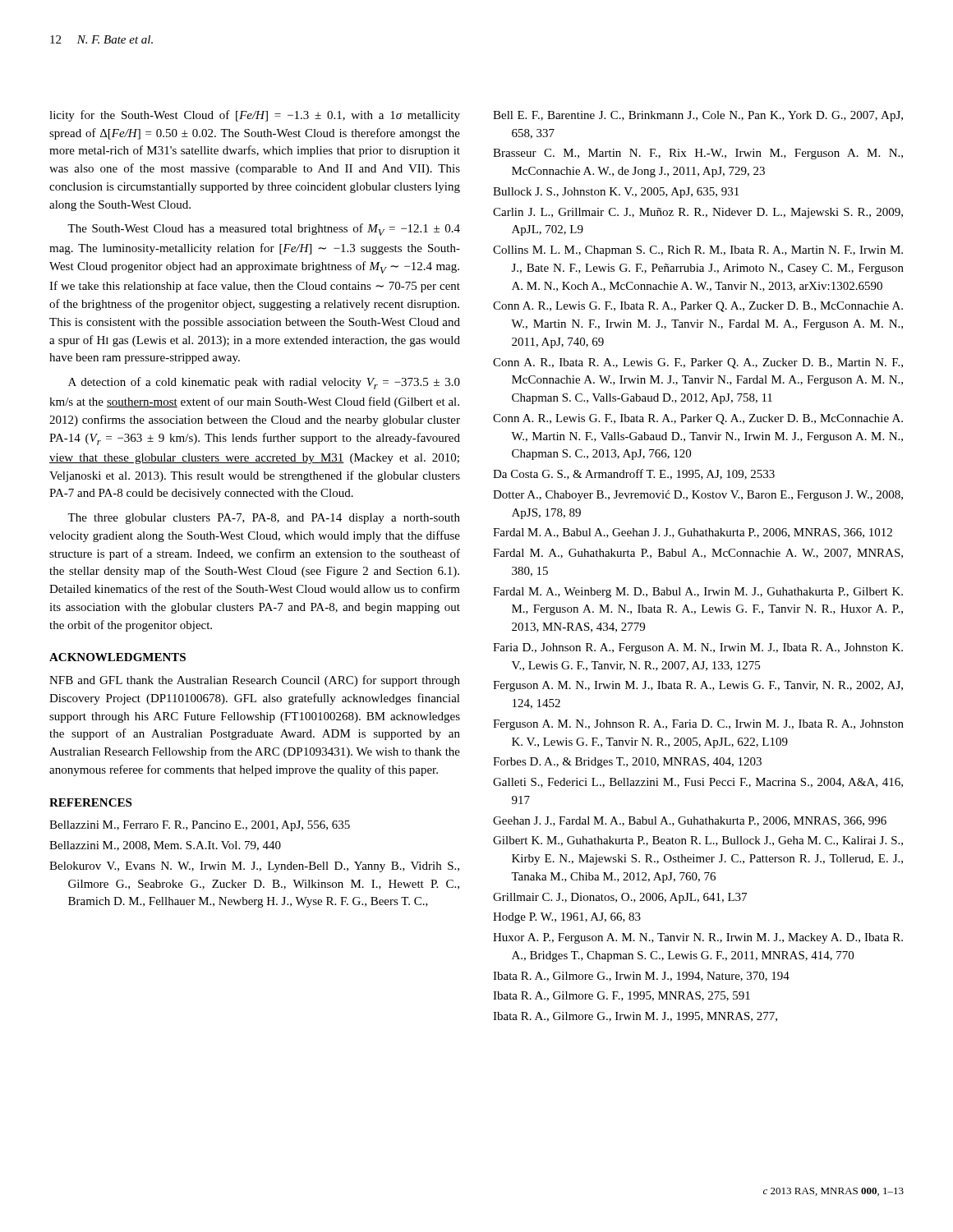Image resolution: width=953 pixels, height=1232 pixels.
Task: Navigate to the block starting "Huxor A. P., Ferguson A. M."
Action: 698,946
